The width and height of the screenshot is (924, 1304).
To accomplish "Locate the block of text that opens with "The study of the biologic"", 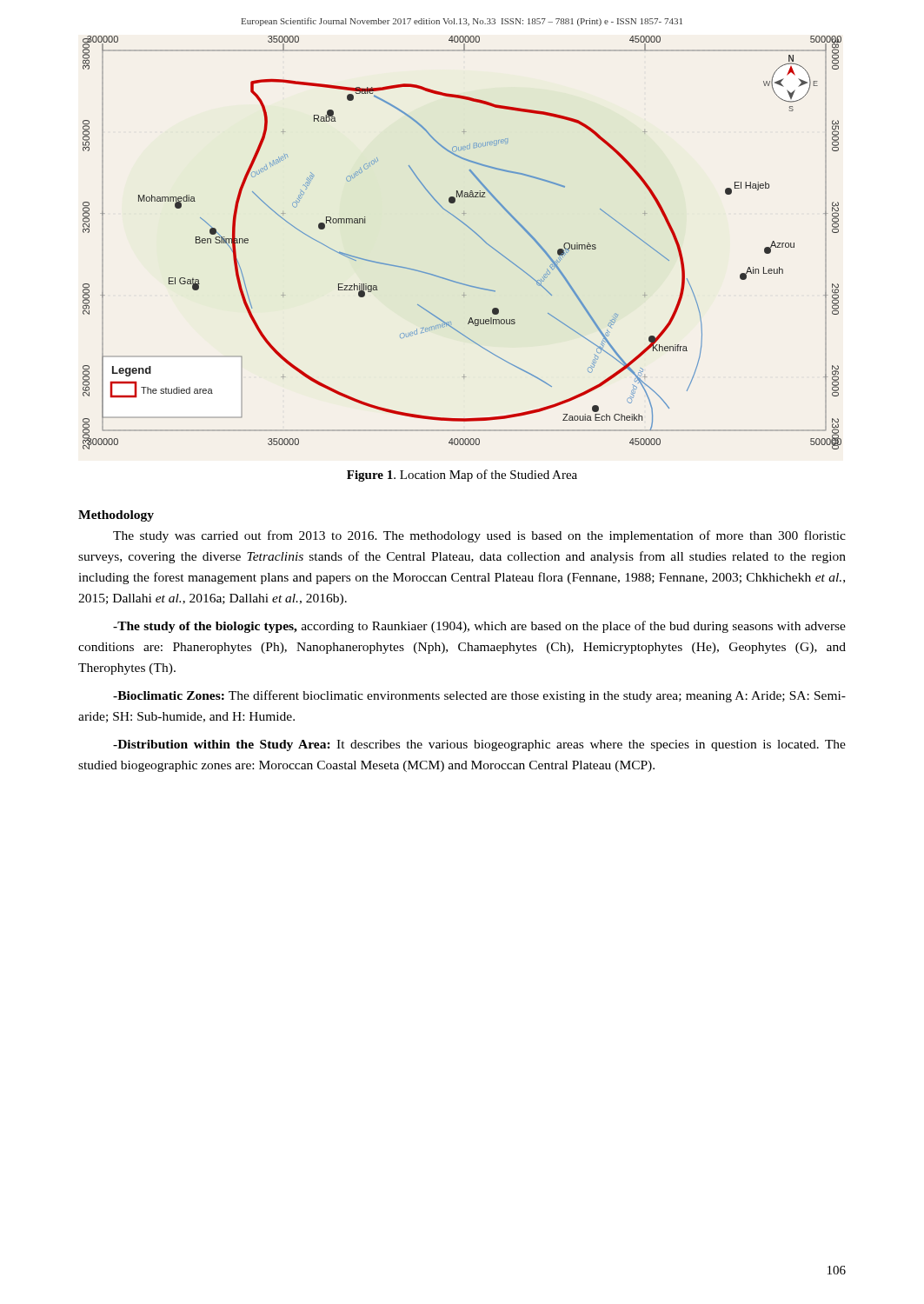I will click(462, 646).
